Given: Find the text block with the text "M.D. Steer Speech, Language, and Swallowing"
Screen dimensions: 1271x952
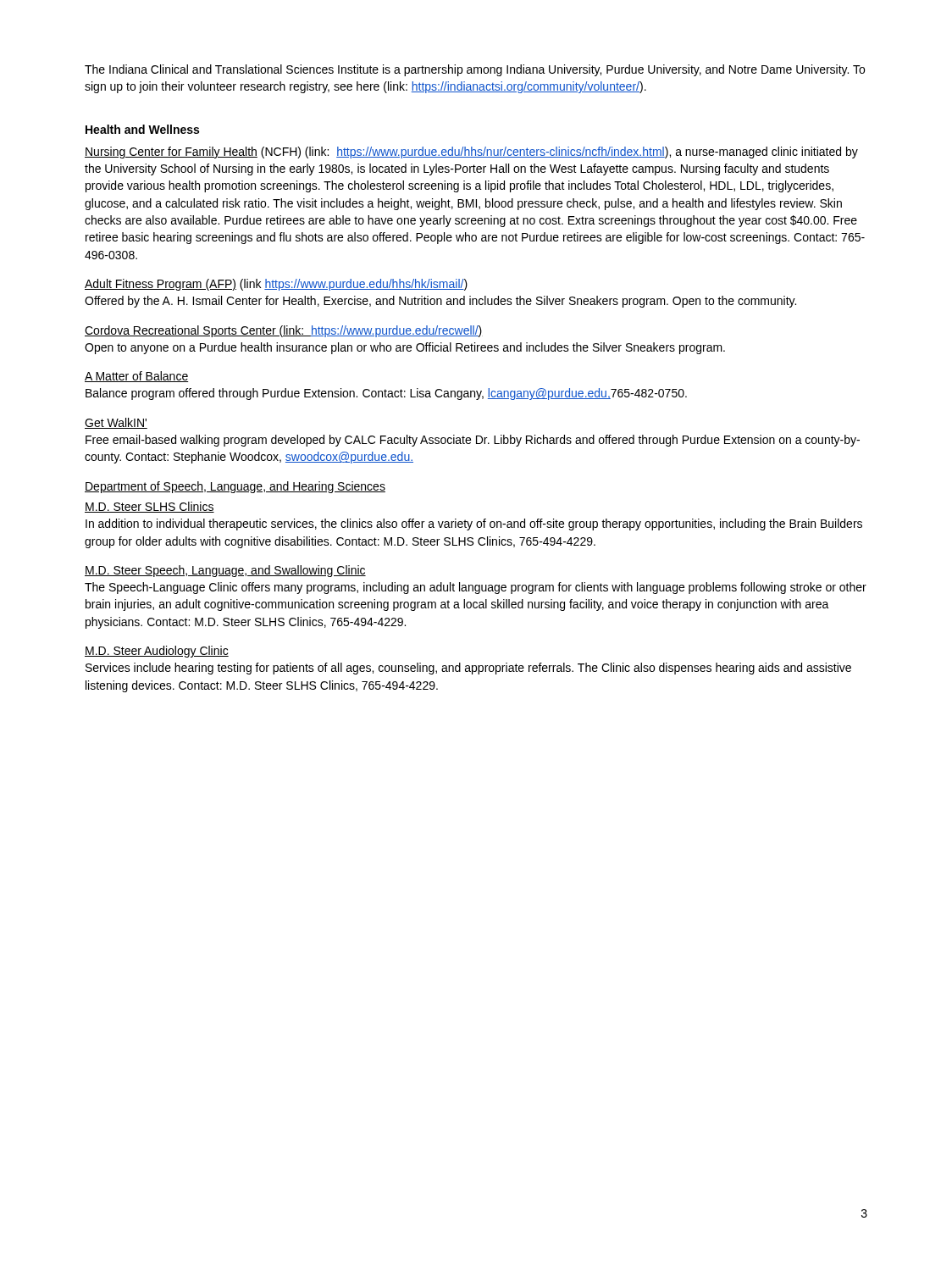Looking at the screenshot, I should click(476, 596).
